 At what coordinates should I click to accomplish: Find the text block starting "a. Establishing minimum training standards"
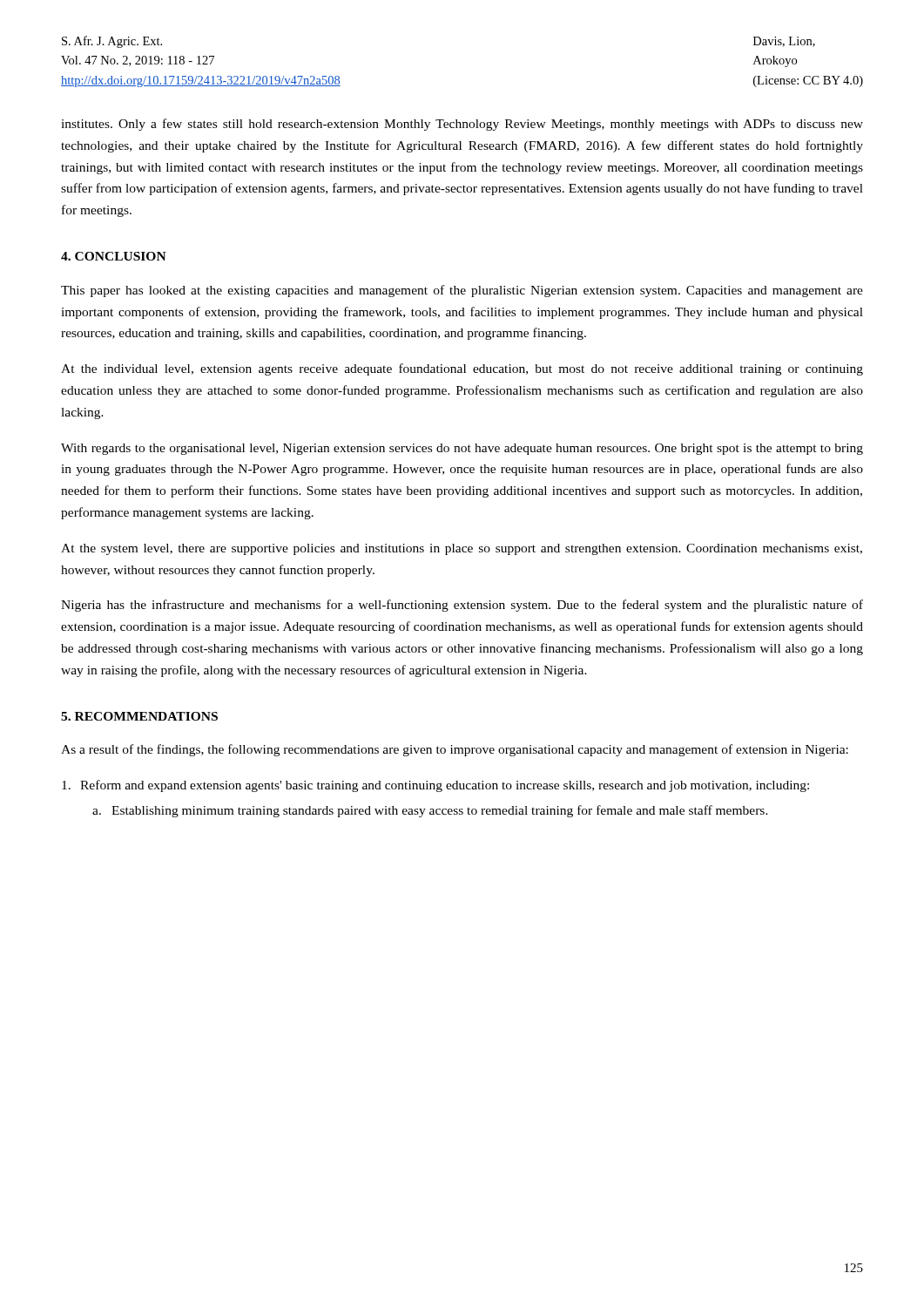[x=478, y=811]
